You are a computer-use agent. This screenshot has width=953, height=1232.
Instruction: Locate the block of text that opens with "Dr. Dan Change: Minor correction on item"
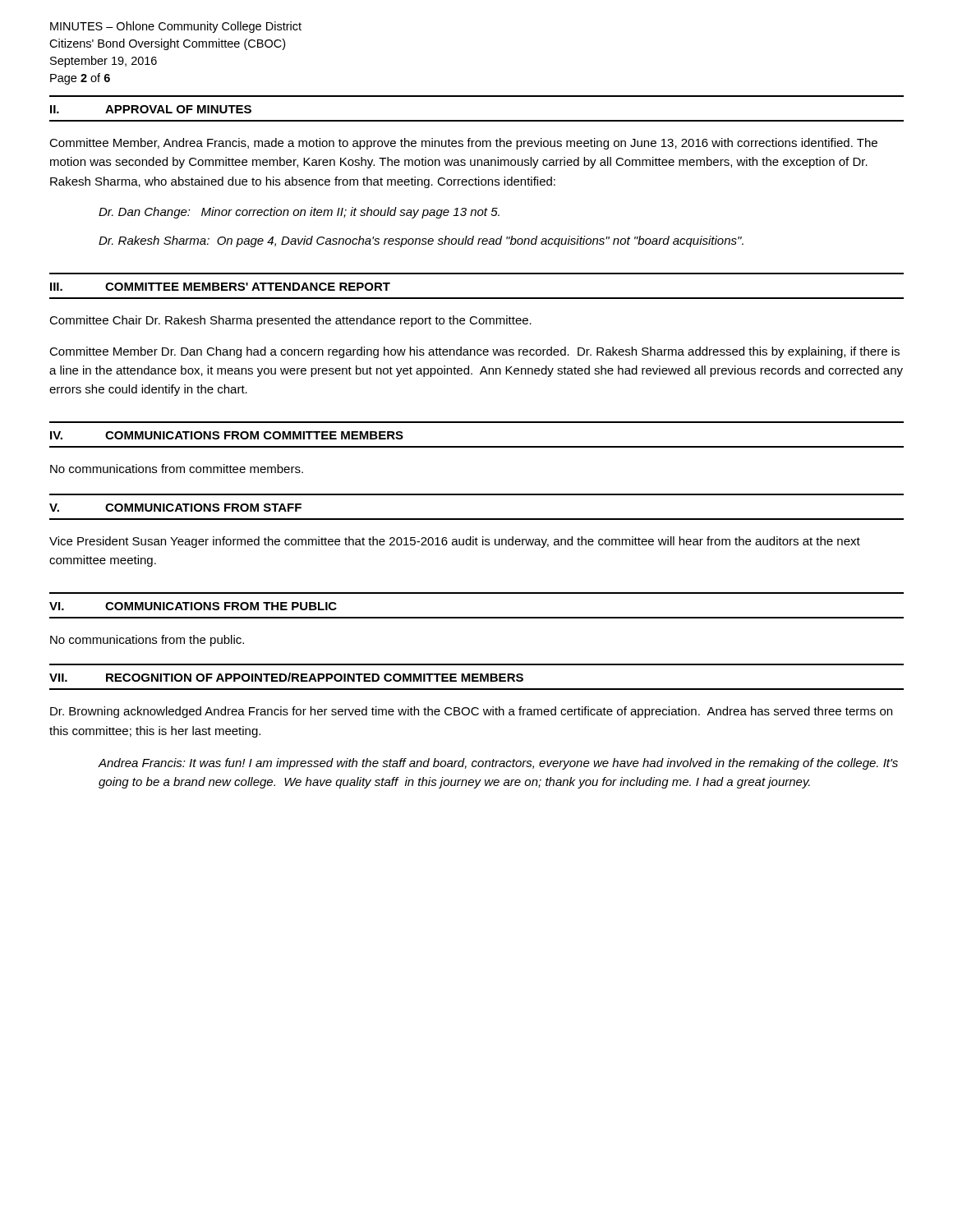[x=300, y=211]
